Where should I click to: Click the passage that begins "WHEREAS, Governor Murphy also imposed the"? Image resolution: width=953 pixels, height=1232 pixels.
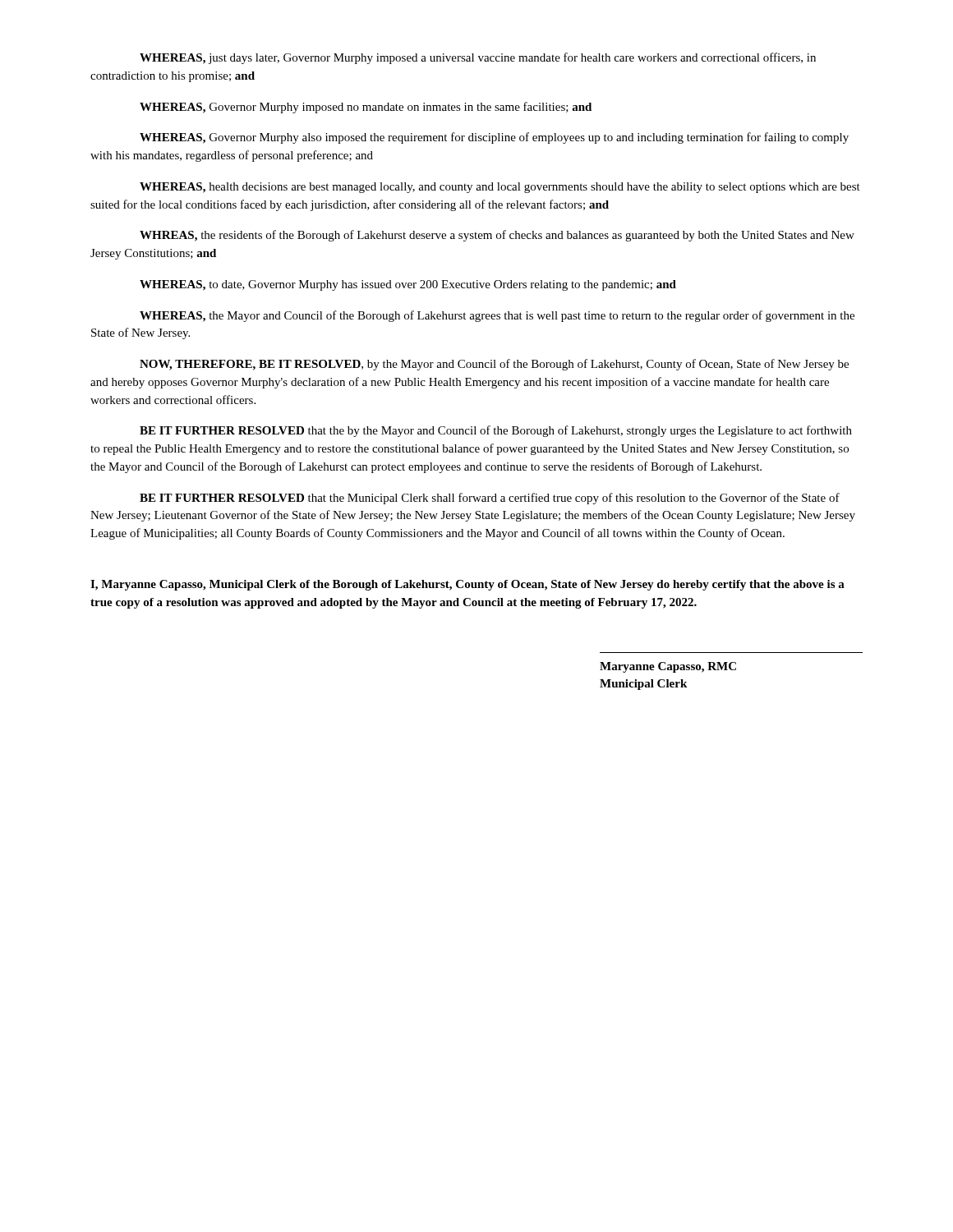470,146
